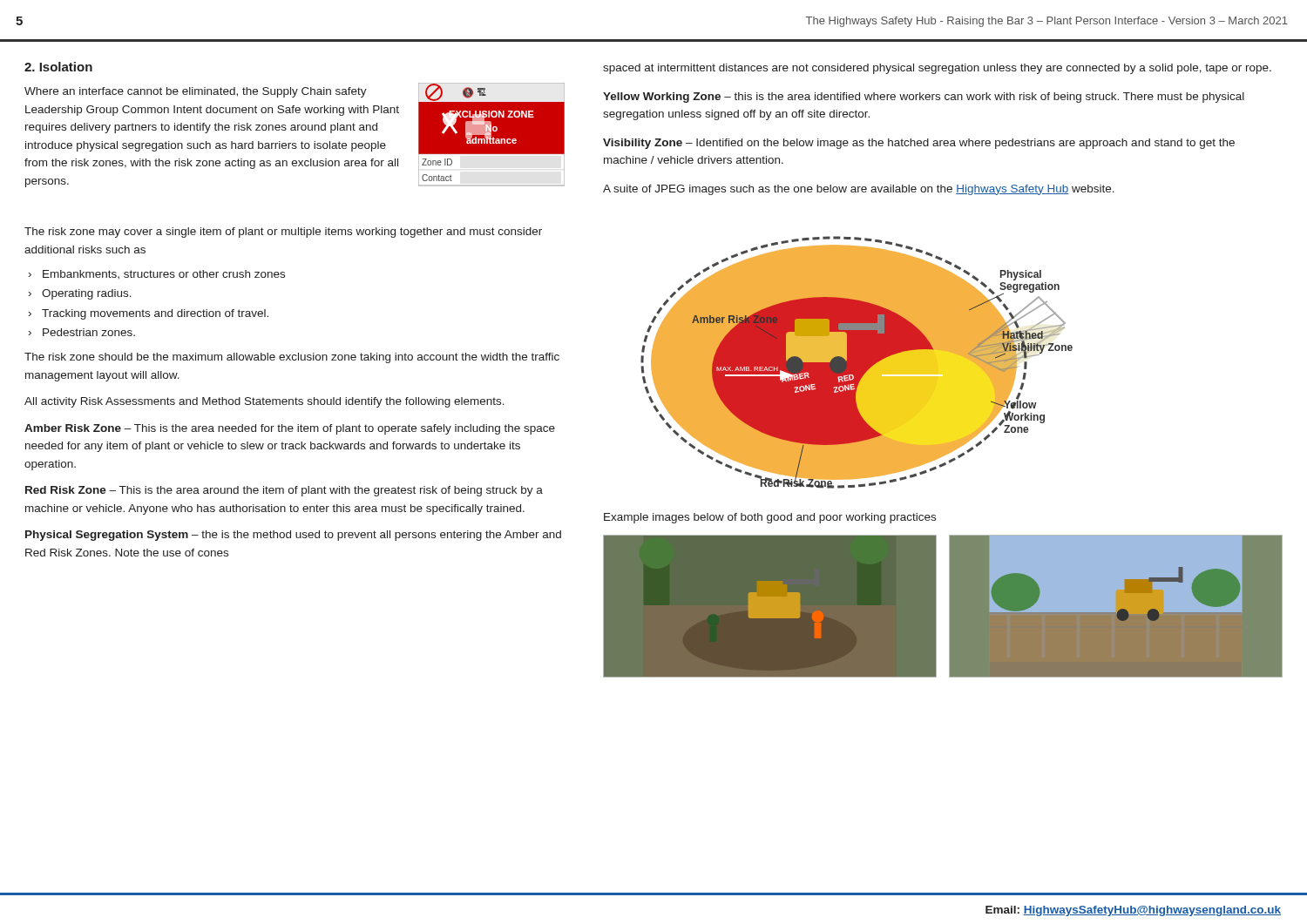Locate the text block containing "Red Risk Zone – This is the"
1307x924 pixels.
tap(284, 499)
